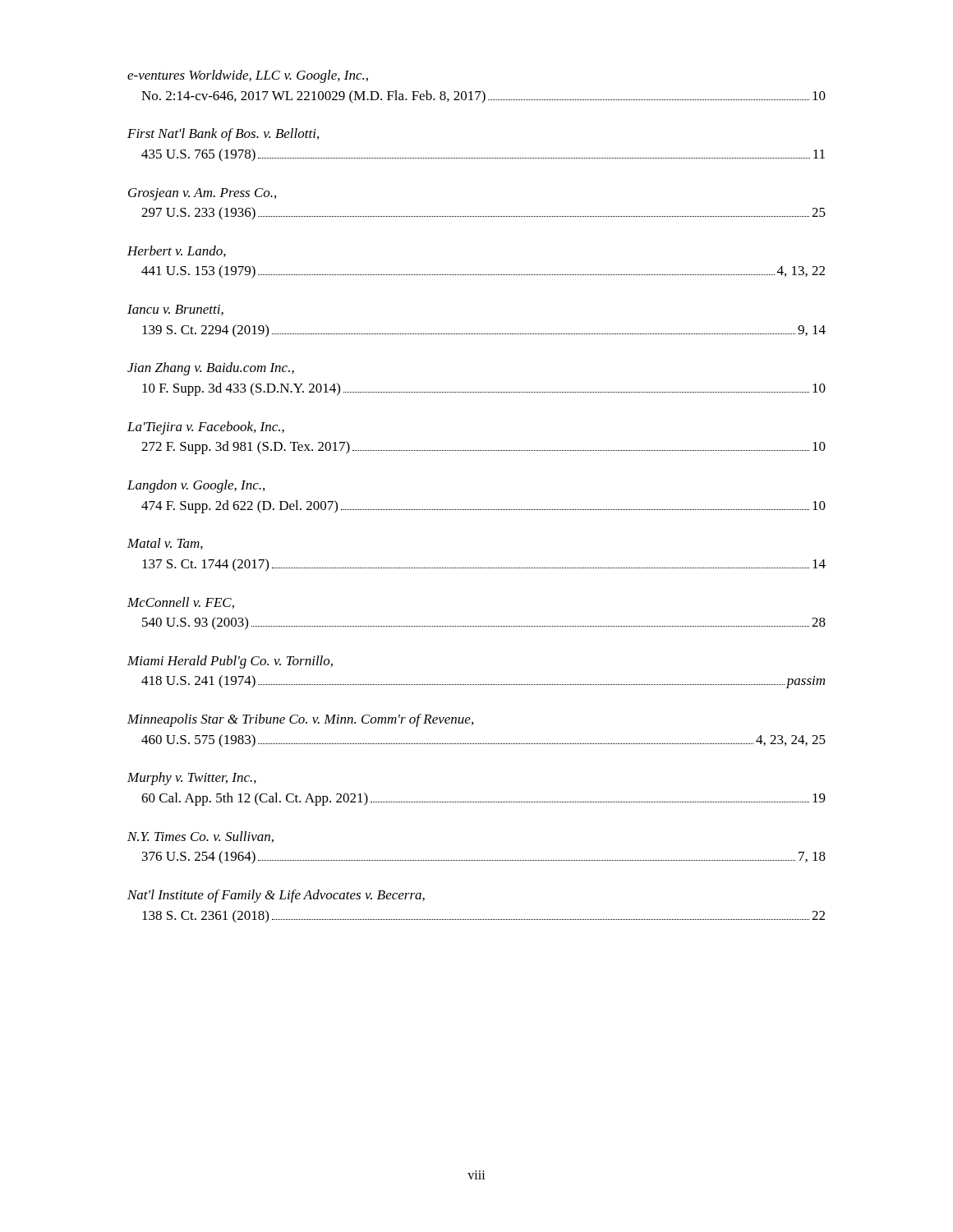Locate the block of text that opens with "First Nat'l Bank of Bos."
The height and width of the screenshot is (1232, 953).
click(223, 135)
